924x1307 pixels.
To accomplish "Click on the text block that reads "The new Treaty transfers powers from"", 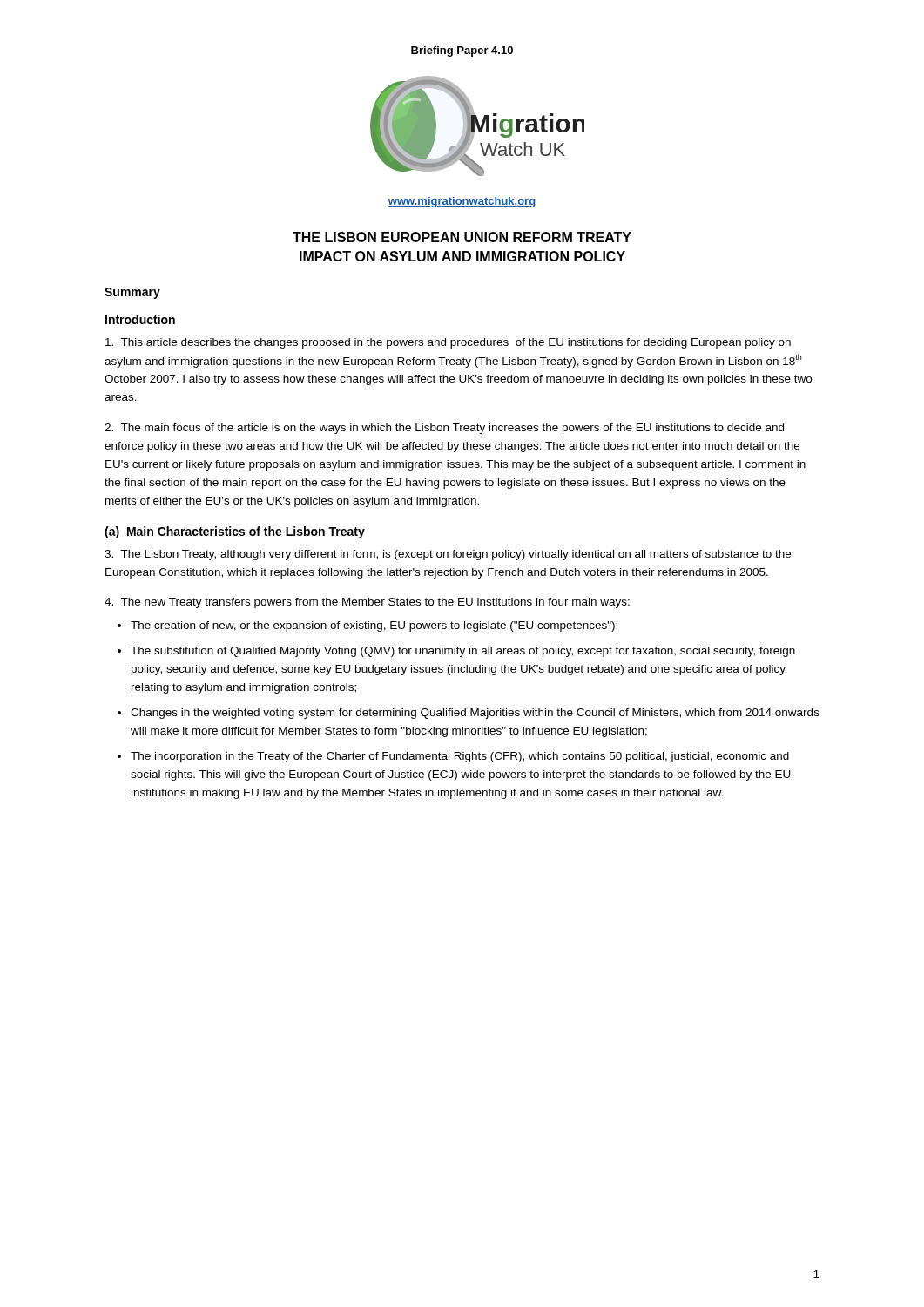I will pyautogui.click(x=367, y=602).
